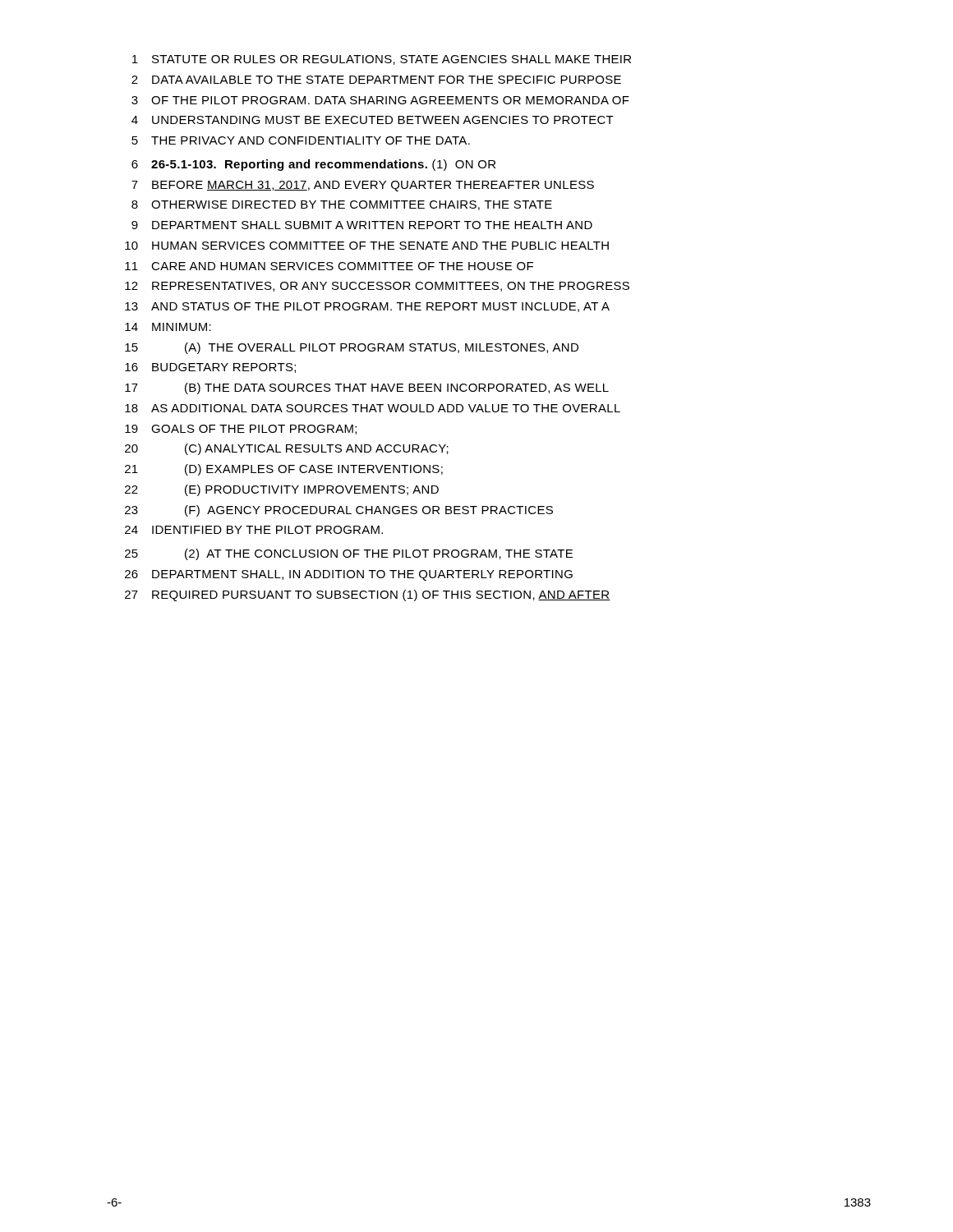Viewport: 953px width, 1232px height.
Task: Locate the list item that says "2 DATA AVAILABLE"
Action: pyautogui.click(x=489, y=80)
